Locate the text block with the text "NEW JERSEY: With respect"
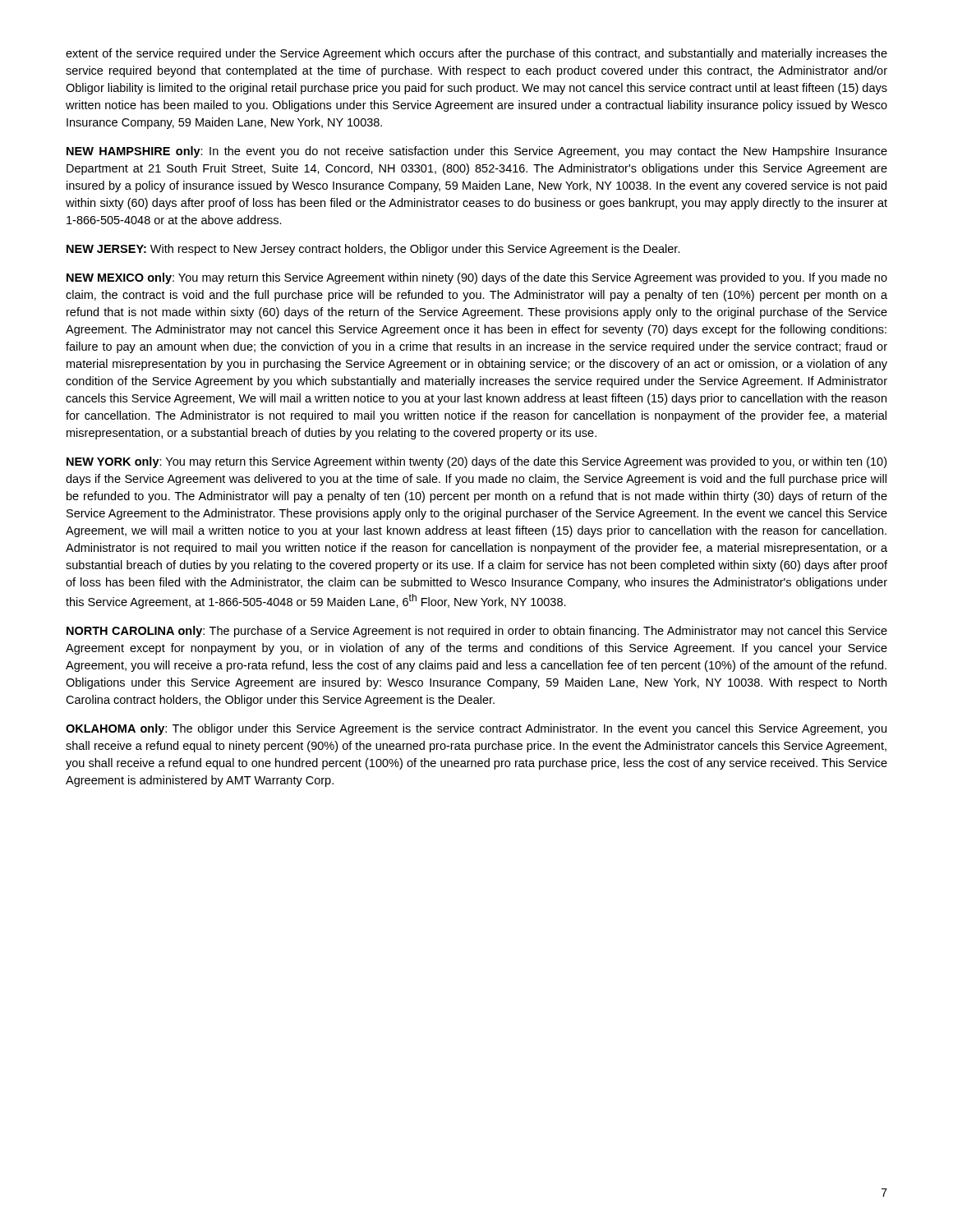This screenshot has height=1232, width=953. (476, 249)
